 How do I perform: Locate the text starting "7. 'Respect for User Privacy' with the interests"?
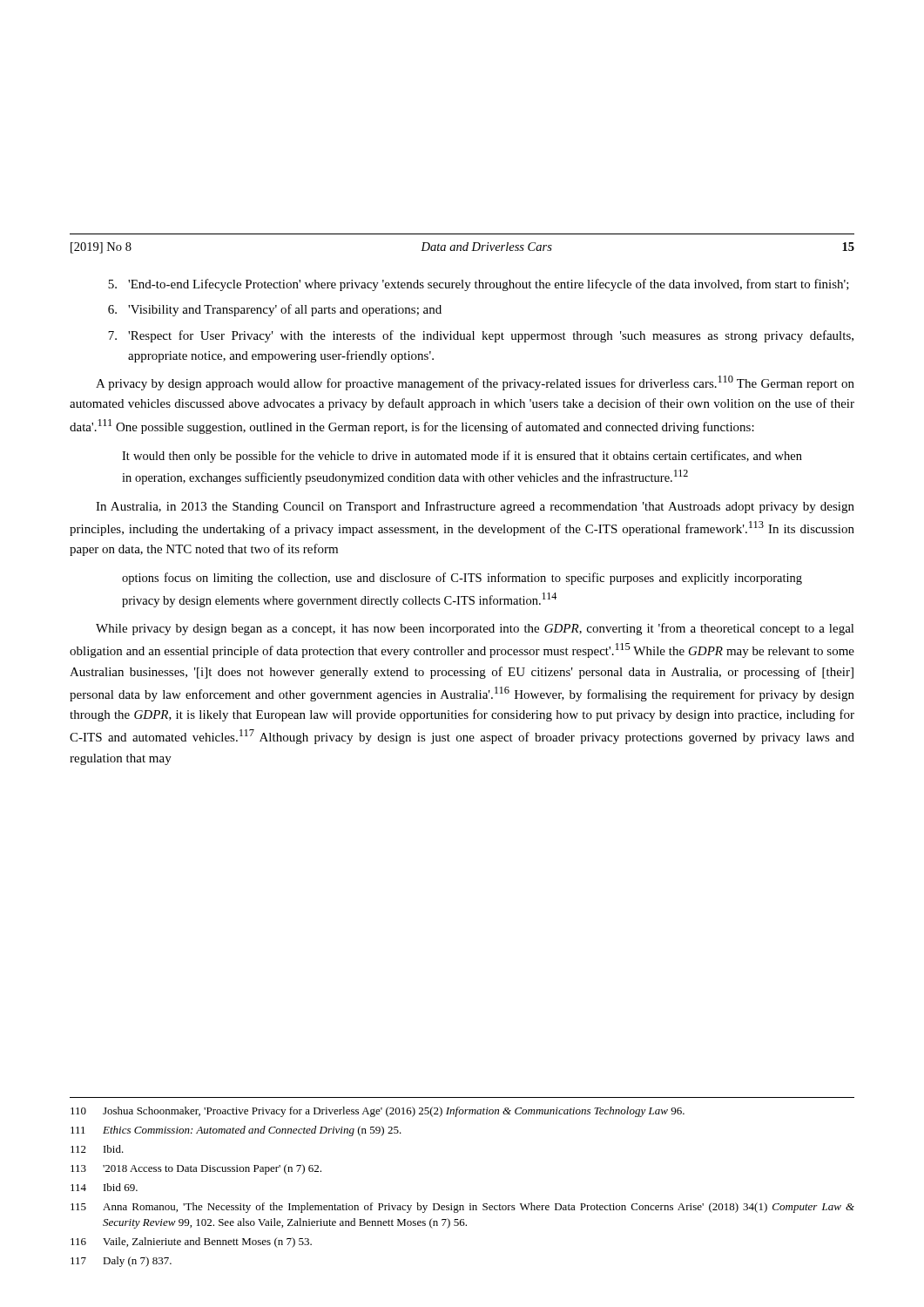(x=462, y=346)
